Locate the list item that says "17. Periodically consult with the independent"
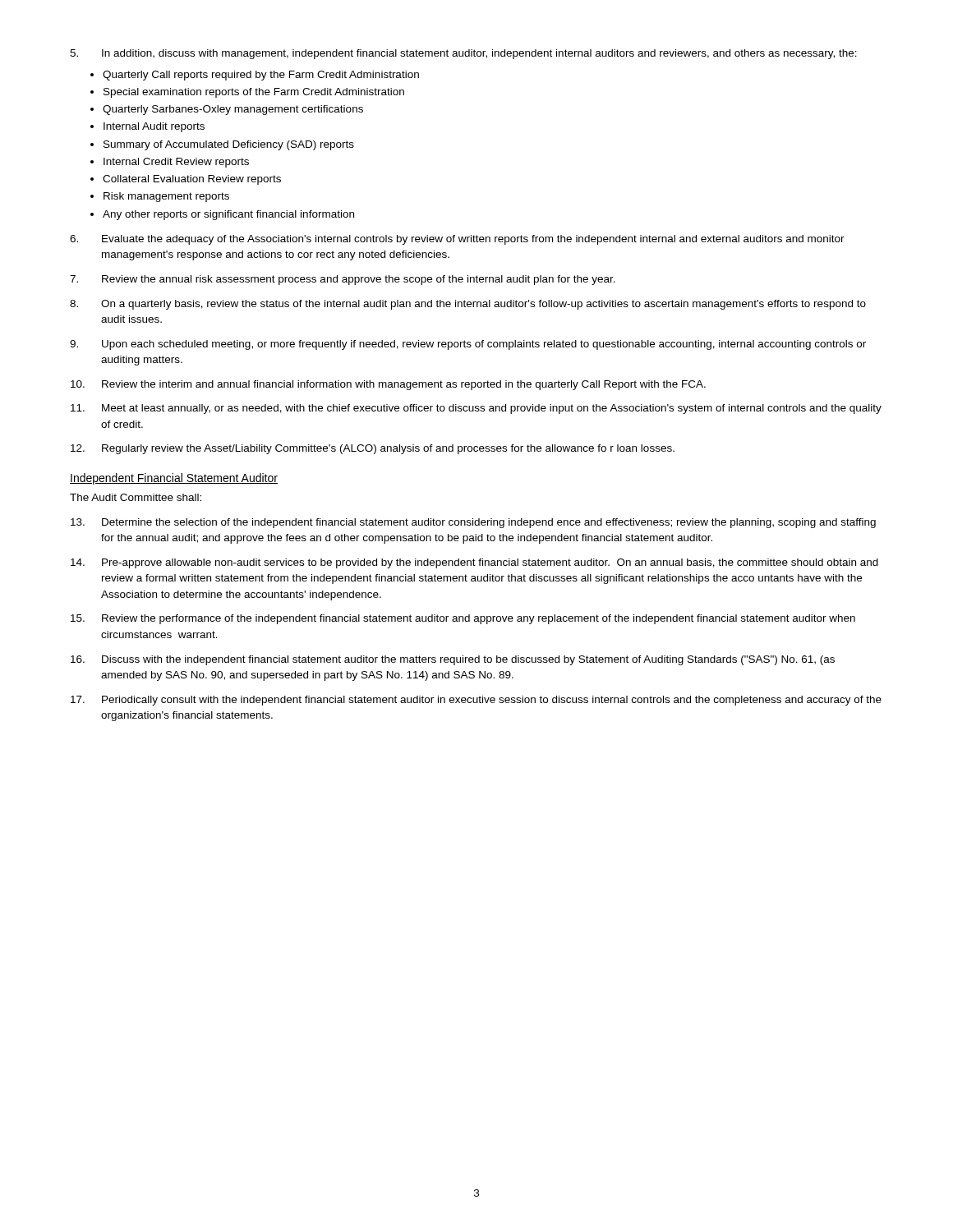This screenshot has width=953, height=1232. 476,707
